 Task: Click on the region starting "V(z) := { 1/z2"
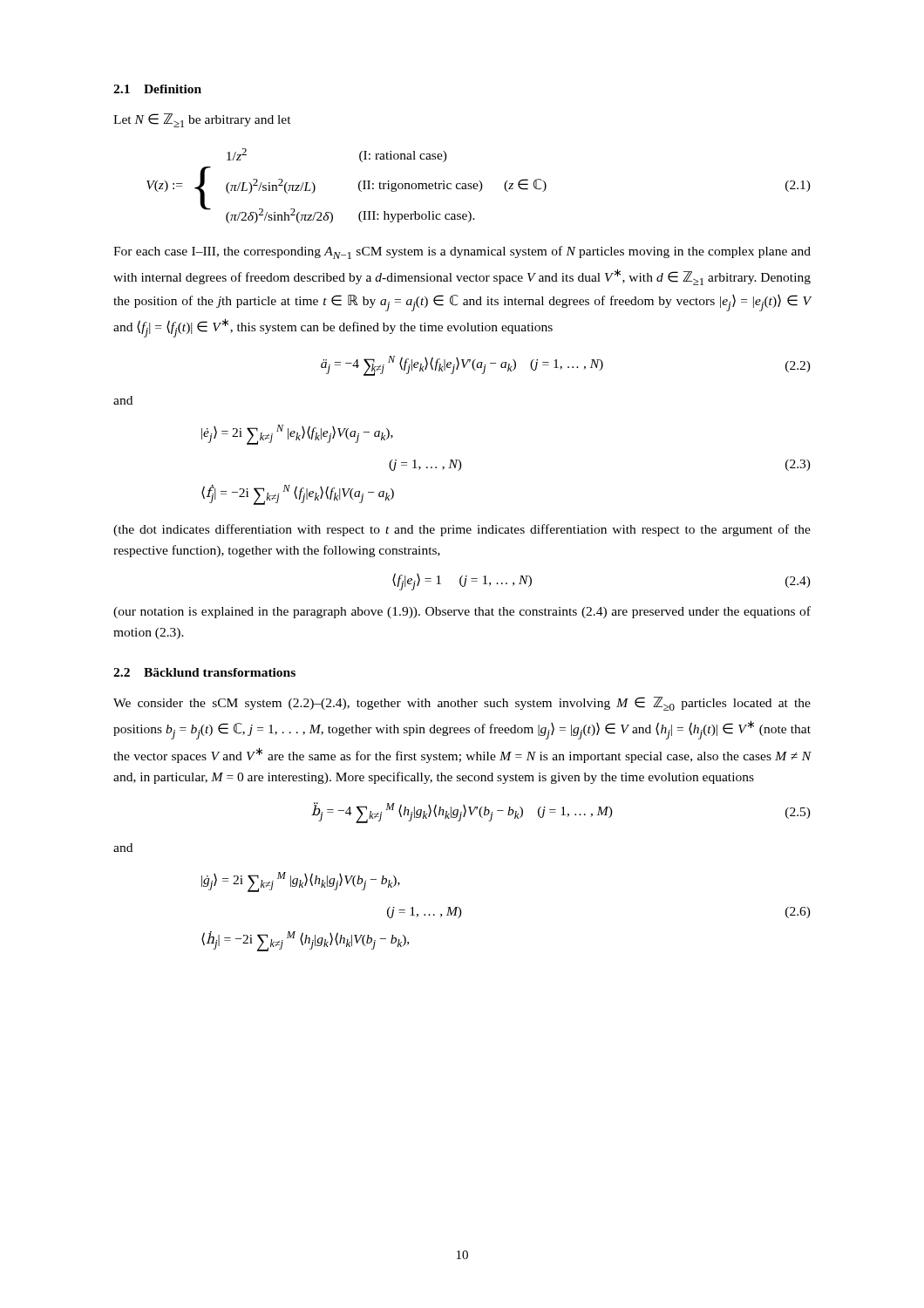coord(462,185)
